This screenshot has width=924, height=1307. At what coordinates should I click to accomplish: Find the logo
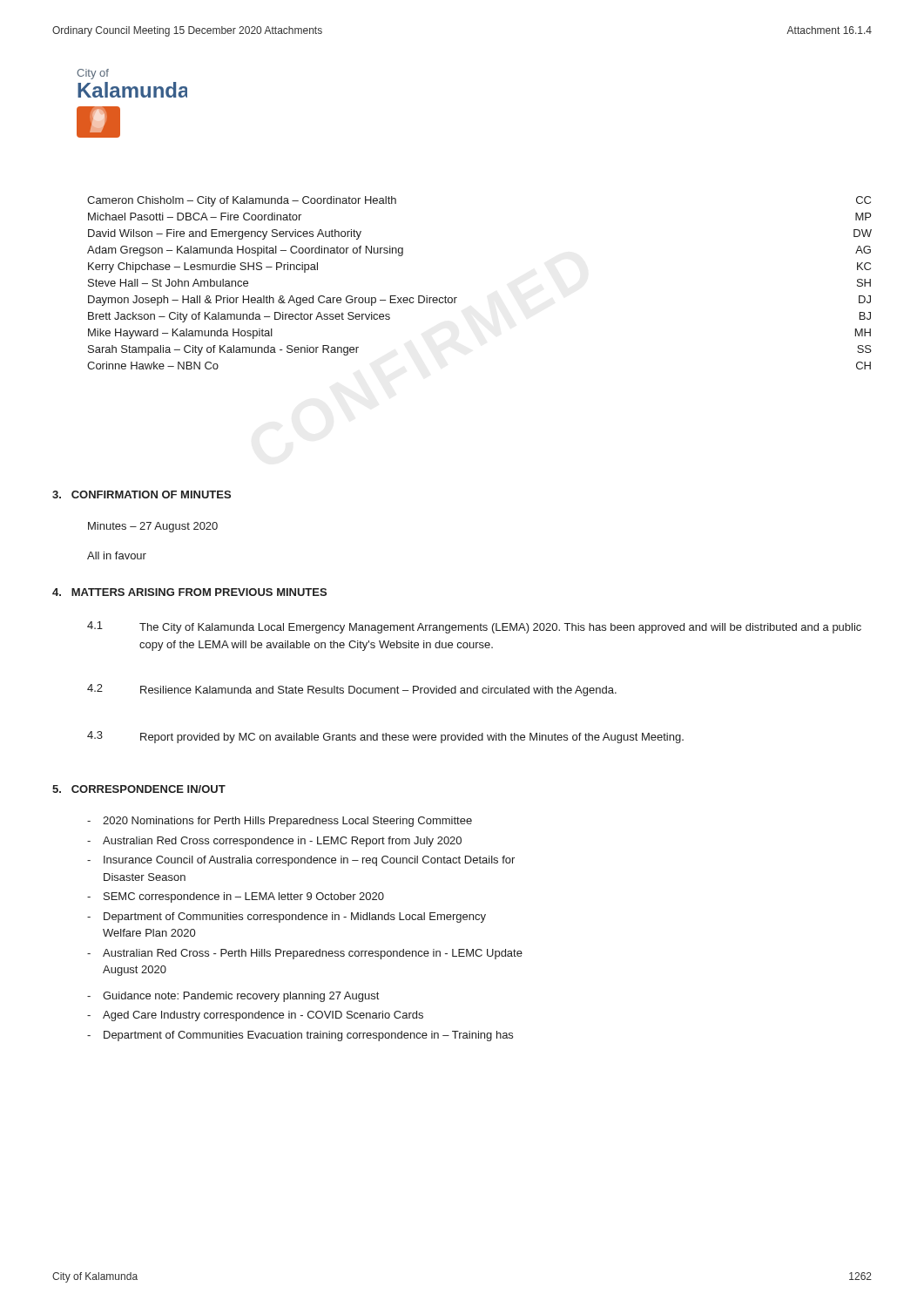click(x=122, y=102)
